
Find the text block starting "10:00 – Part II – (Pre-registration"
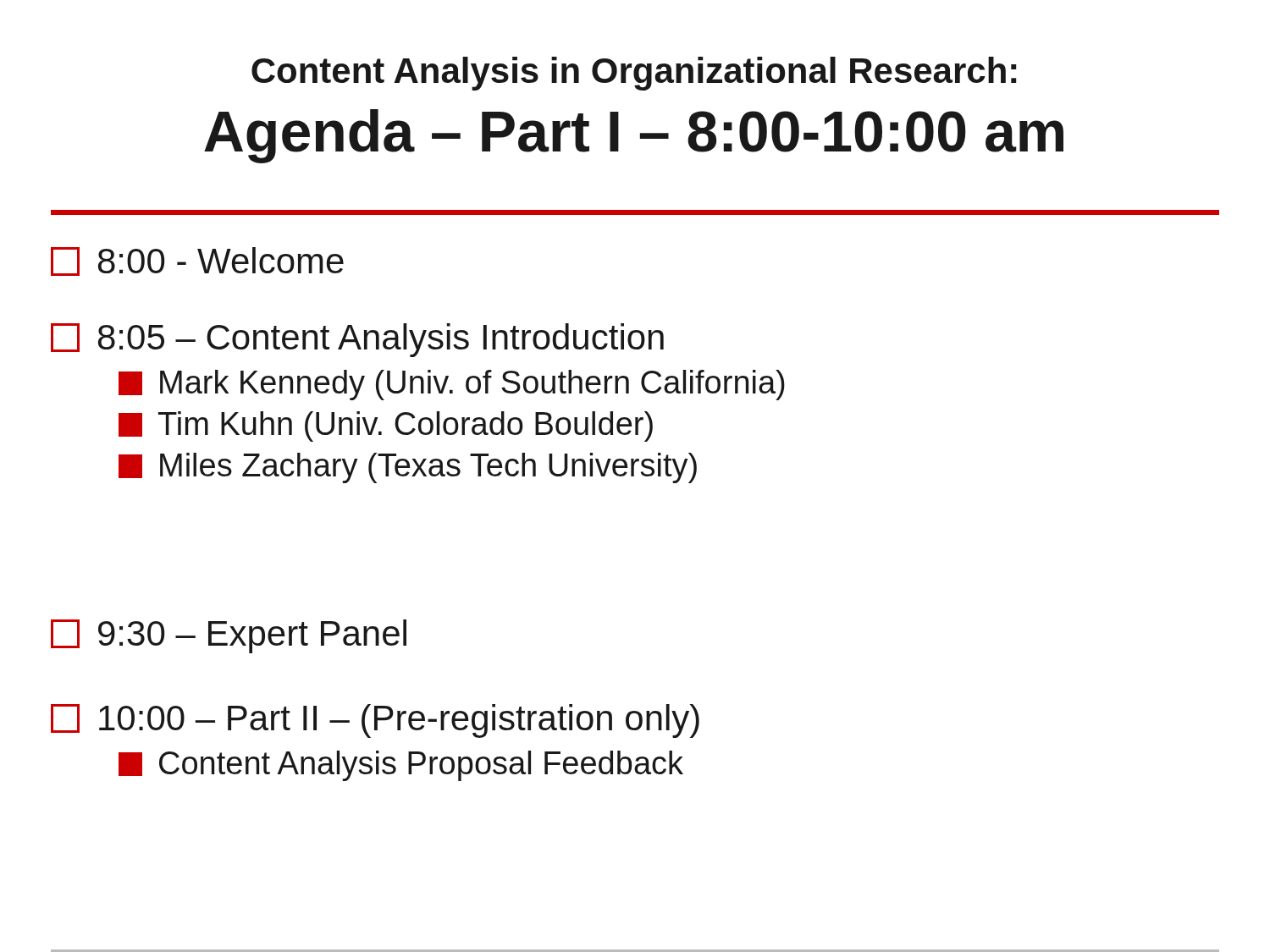pyautogui.click(x=635, y=740)
